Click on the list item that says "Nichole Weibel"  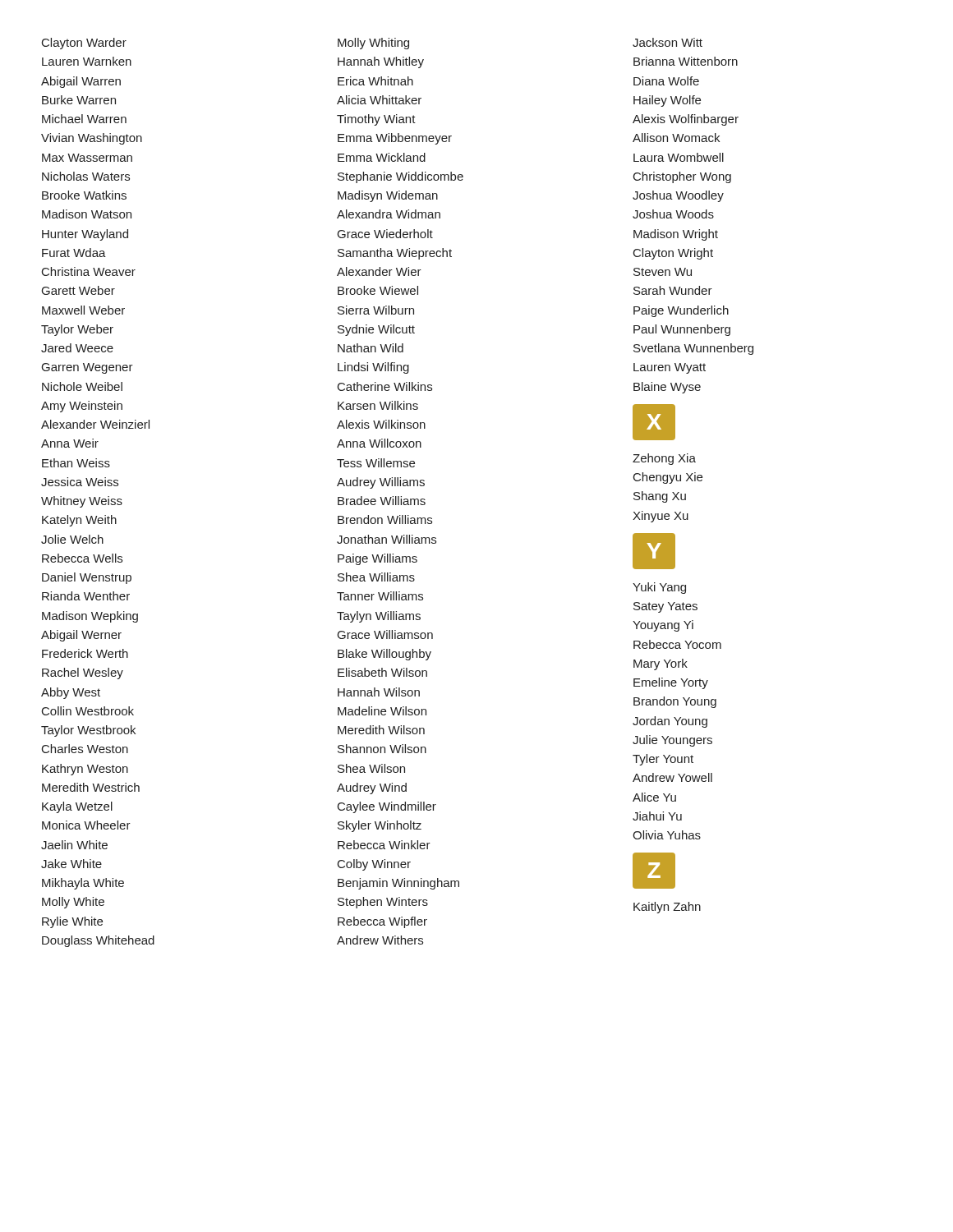82,386
